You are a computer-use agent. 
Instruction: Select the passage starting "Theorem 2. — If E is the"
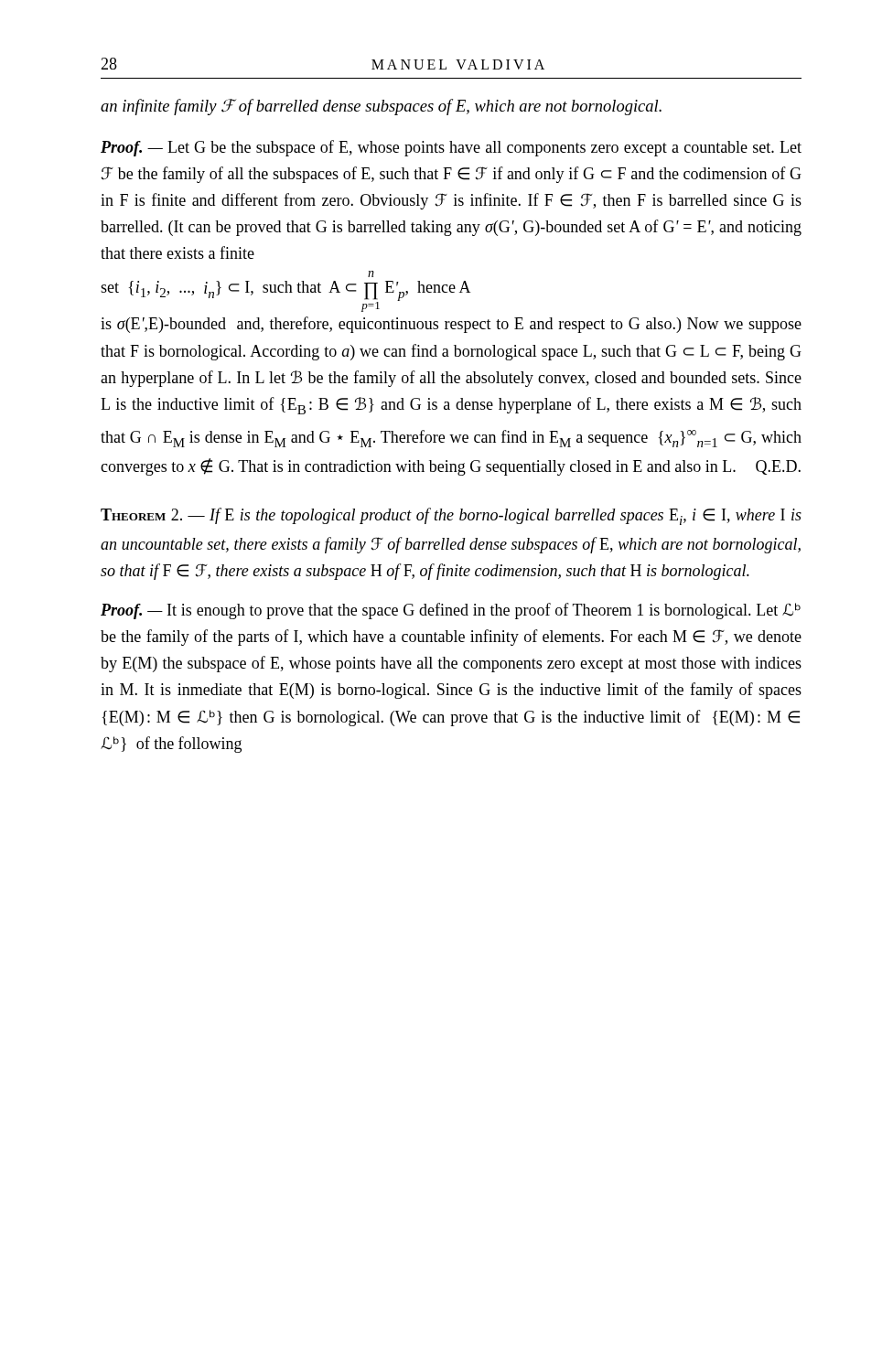451,543
